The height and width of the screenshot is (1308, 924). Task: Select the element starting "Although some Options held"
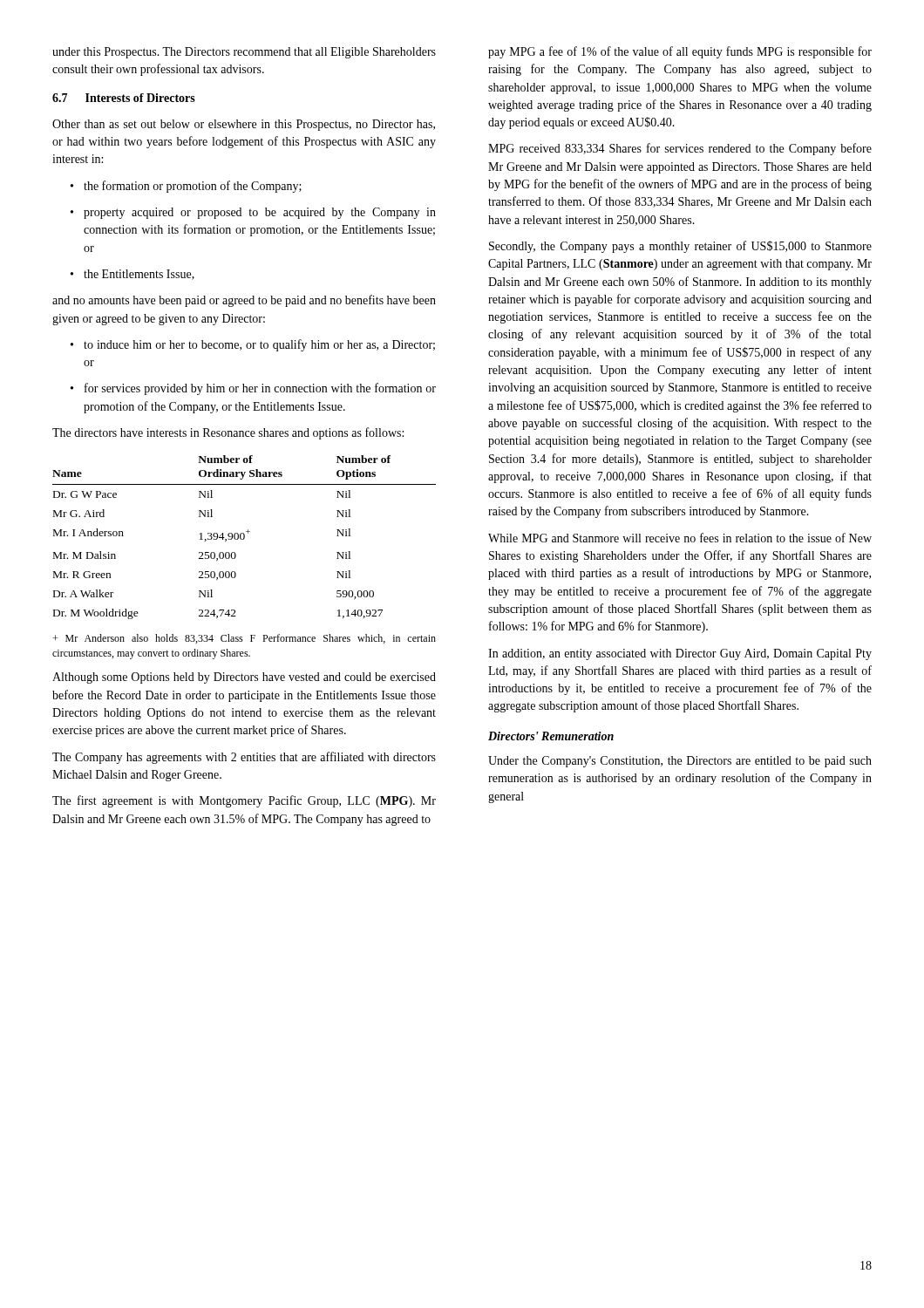pyautogui.click(x=244, y=705)
